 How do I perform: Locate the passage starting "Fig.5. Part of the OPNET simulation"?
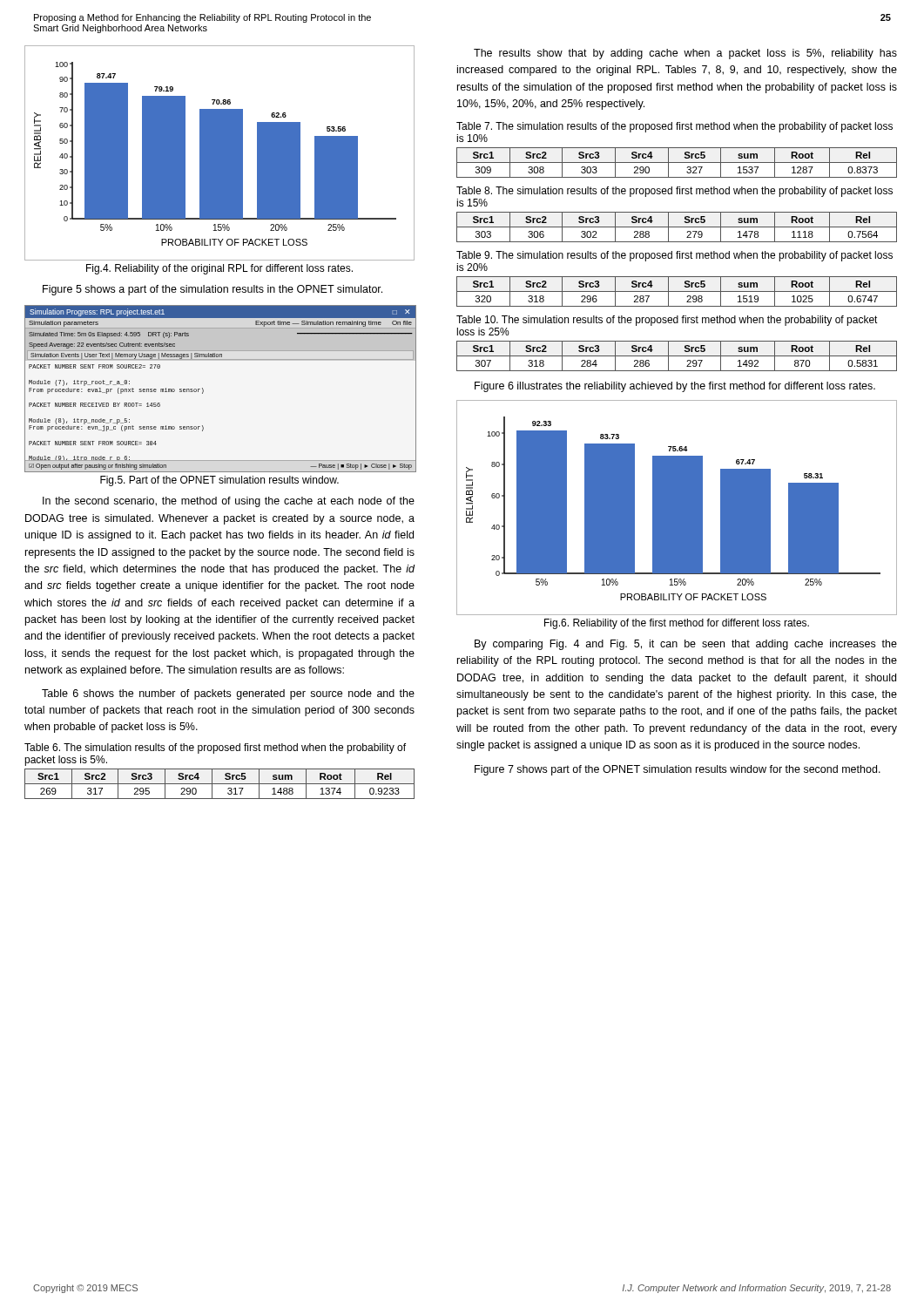click(x=219, y=480)
